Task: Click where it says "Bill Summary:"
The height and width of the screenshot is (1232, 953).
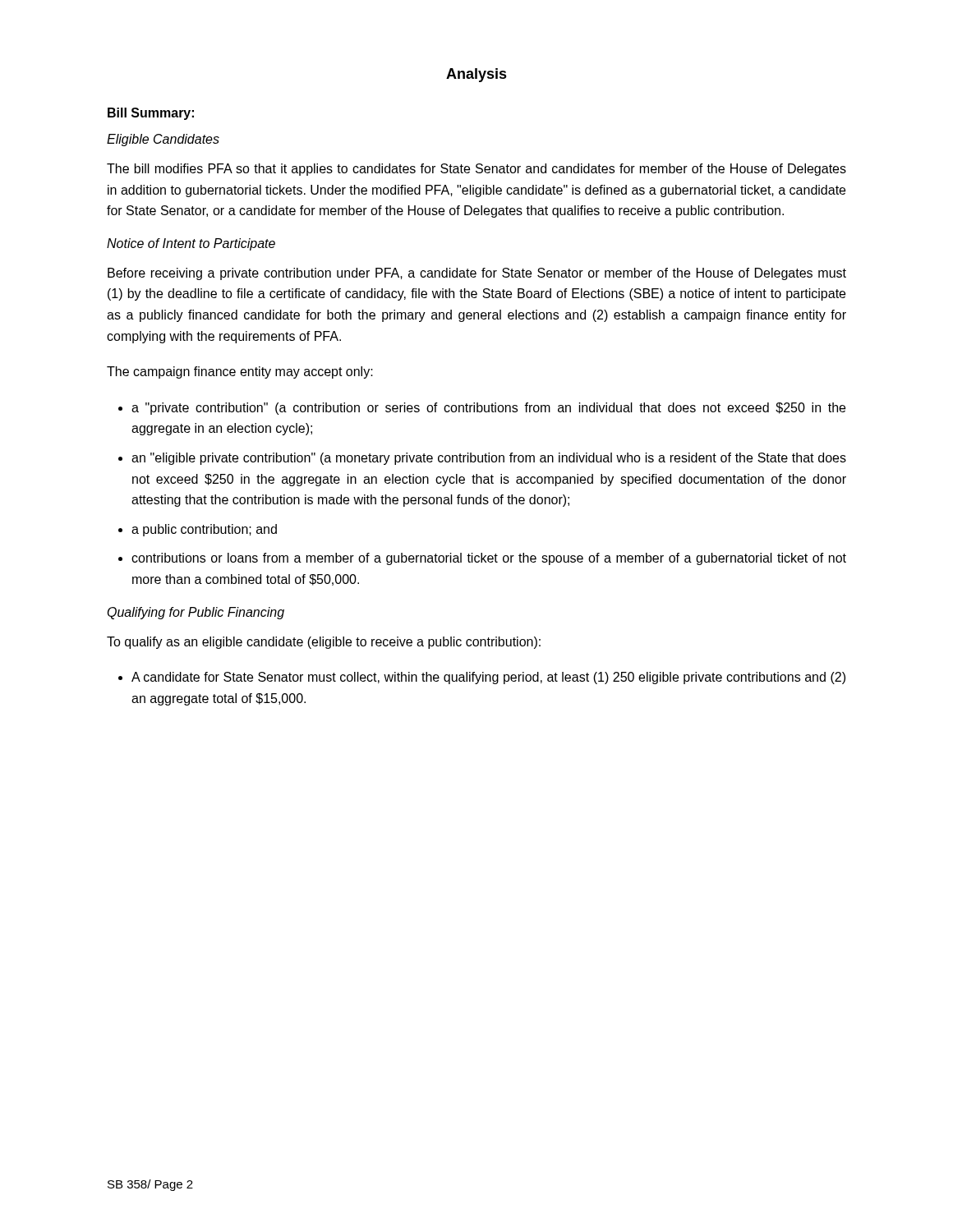Action: tap(151, 113)
